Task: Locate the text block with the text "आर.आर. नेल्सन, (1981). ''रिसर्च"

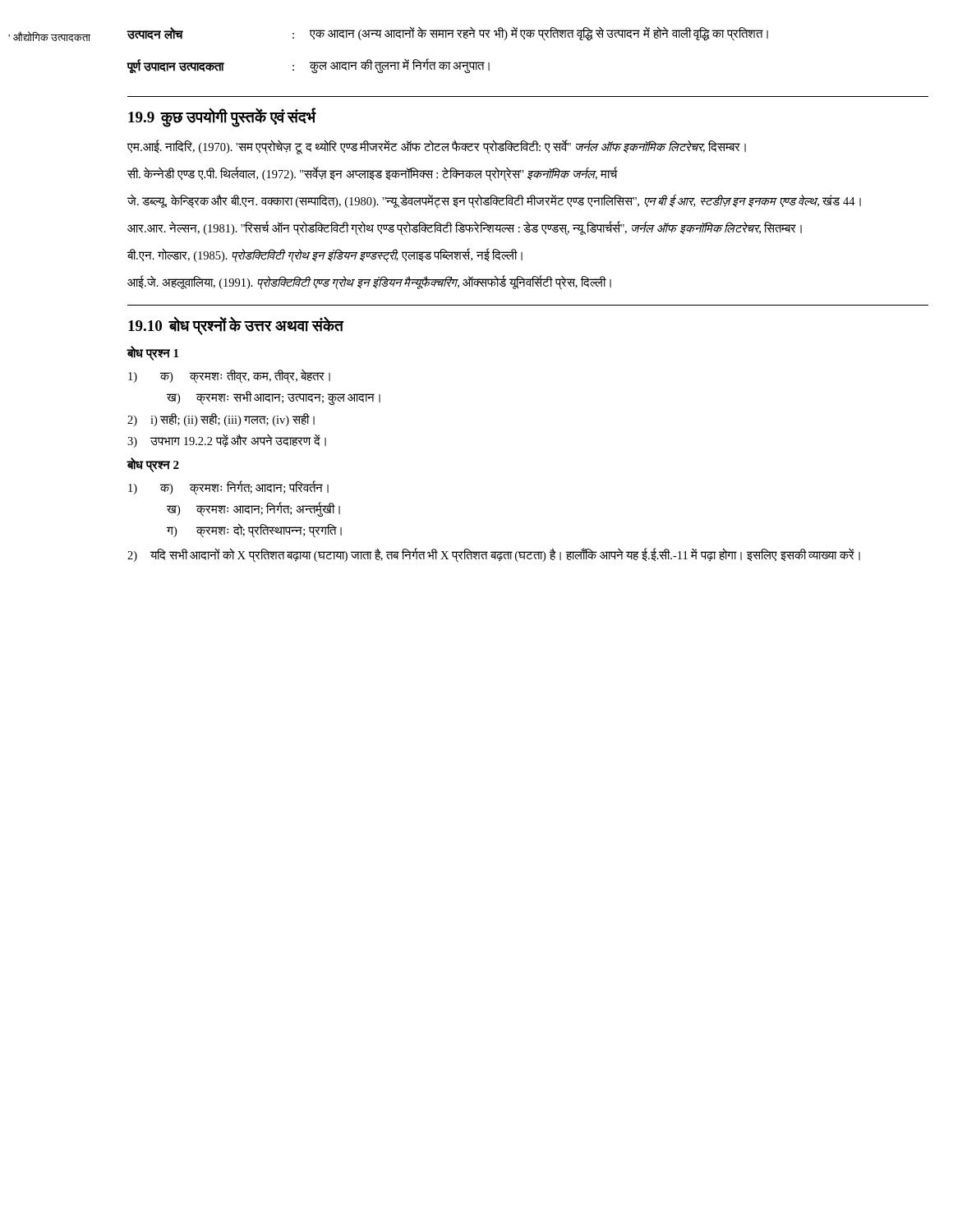Action: coord(466,228)
